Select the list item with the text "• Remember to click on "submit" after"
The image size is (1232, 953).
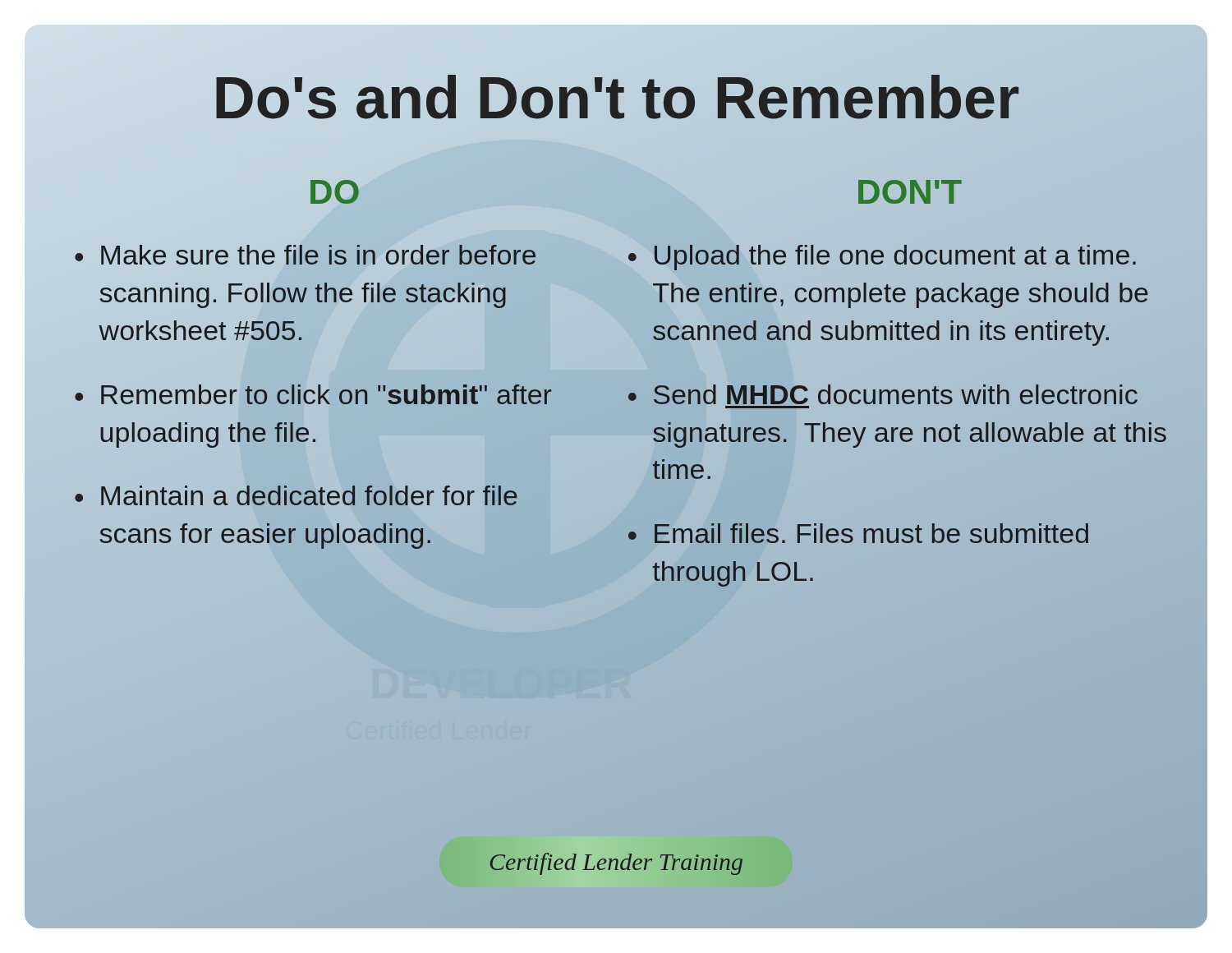point(334,414)
